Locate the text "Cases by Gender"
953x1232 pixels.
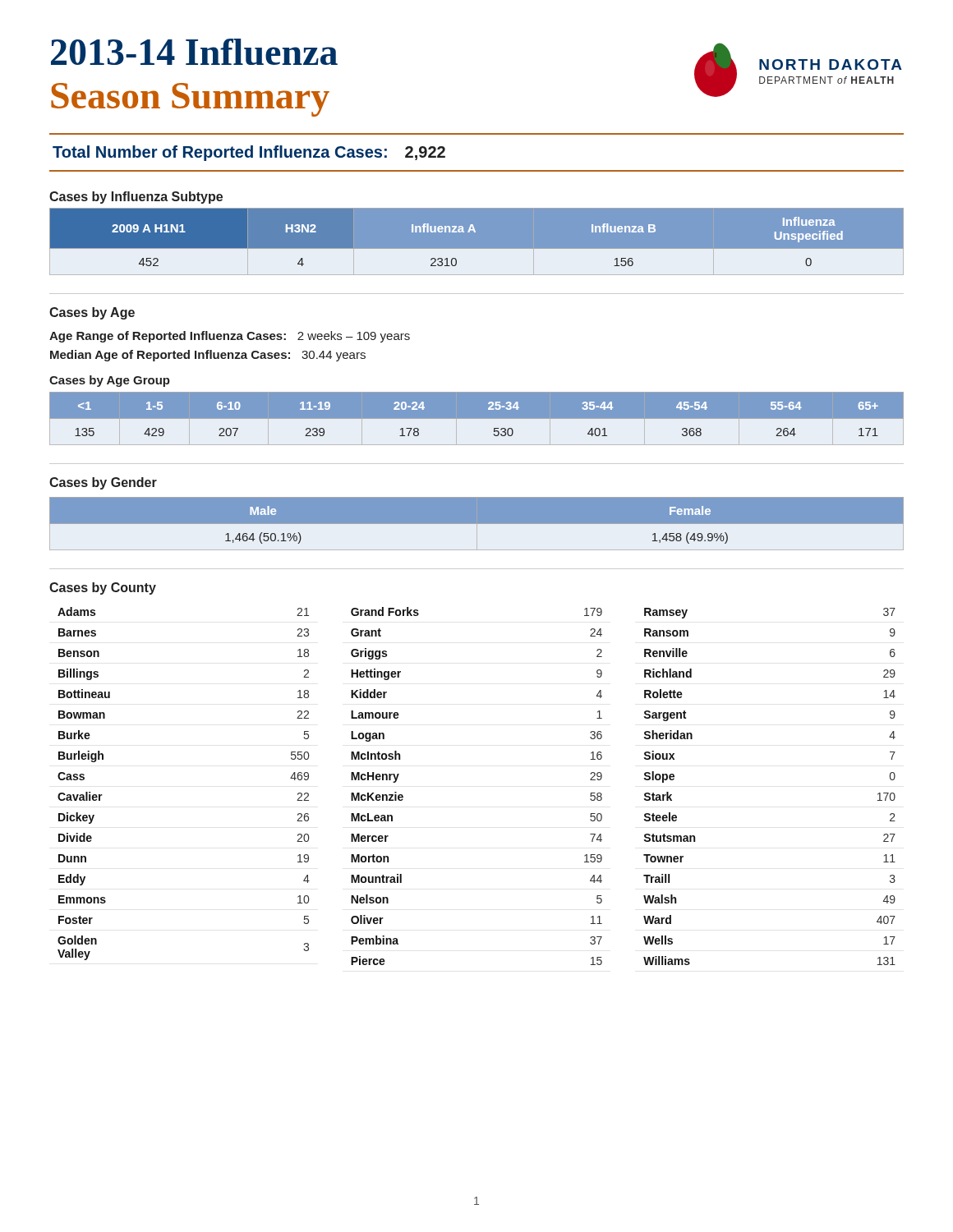point(103,482)
